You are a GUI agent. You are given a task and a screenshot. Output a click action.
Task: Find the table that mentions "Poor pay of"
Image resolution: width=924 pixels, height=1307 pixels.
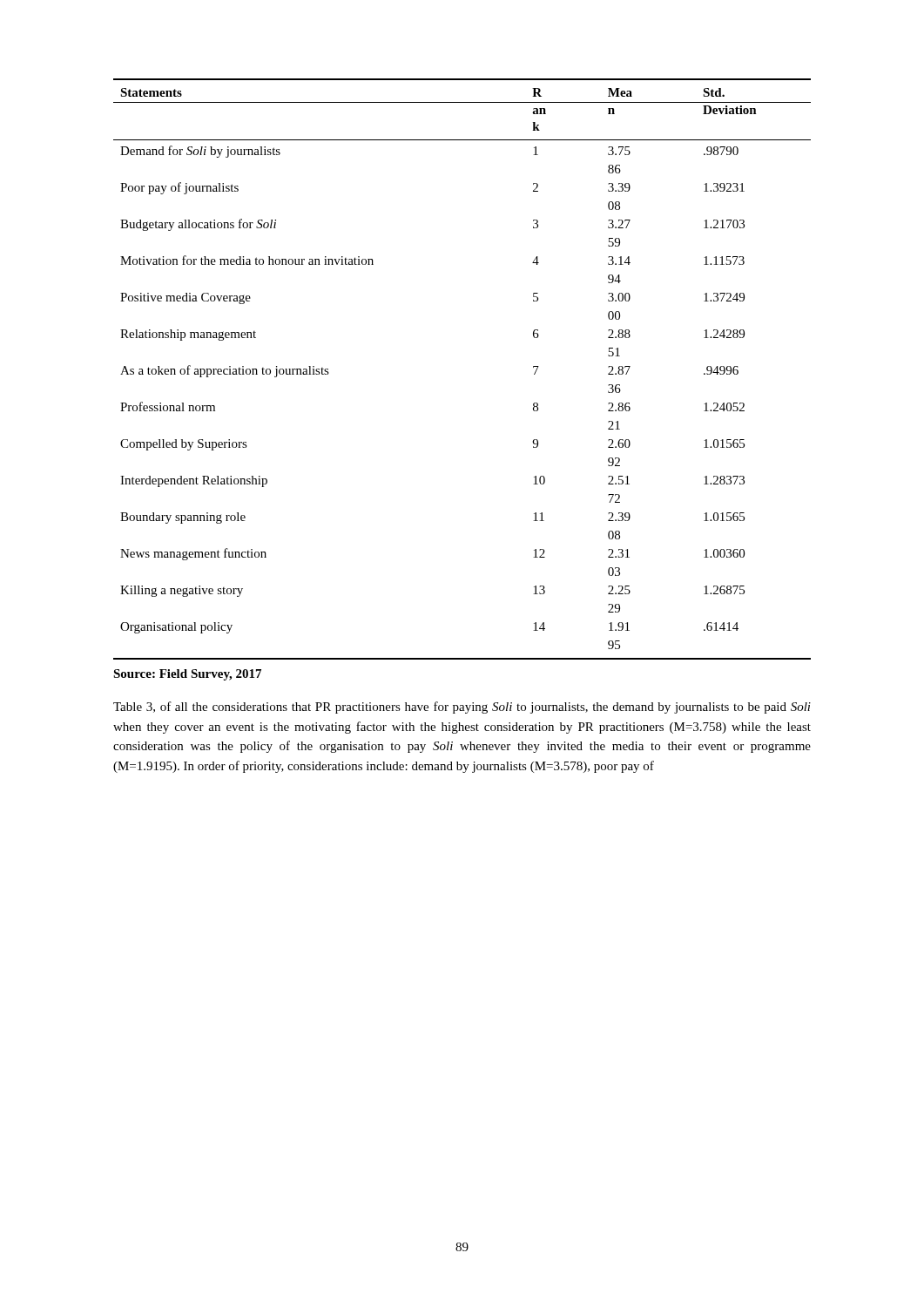pos(462,369)
